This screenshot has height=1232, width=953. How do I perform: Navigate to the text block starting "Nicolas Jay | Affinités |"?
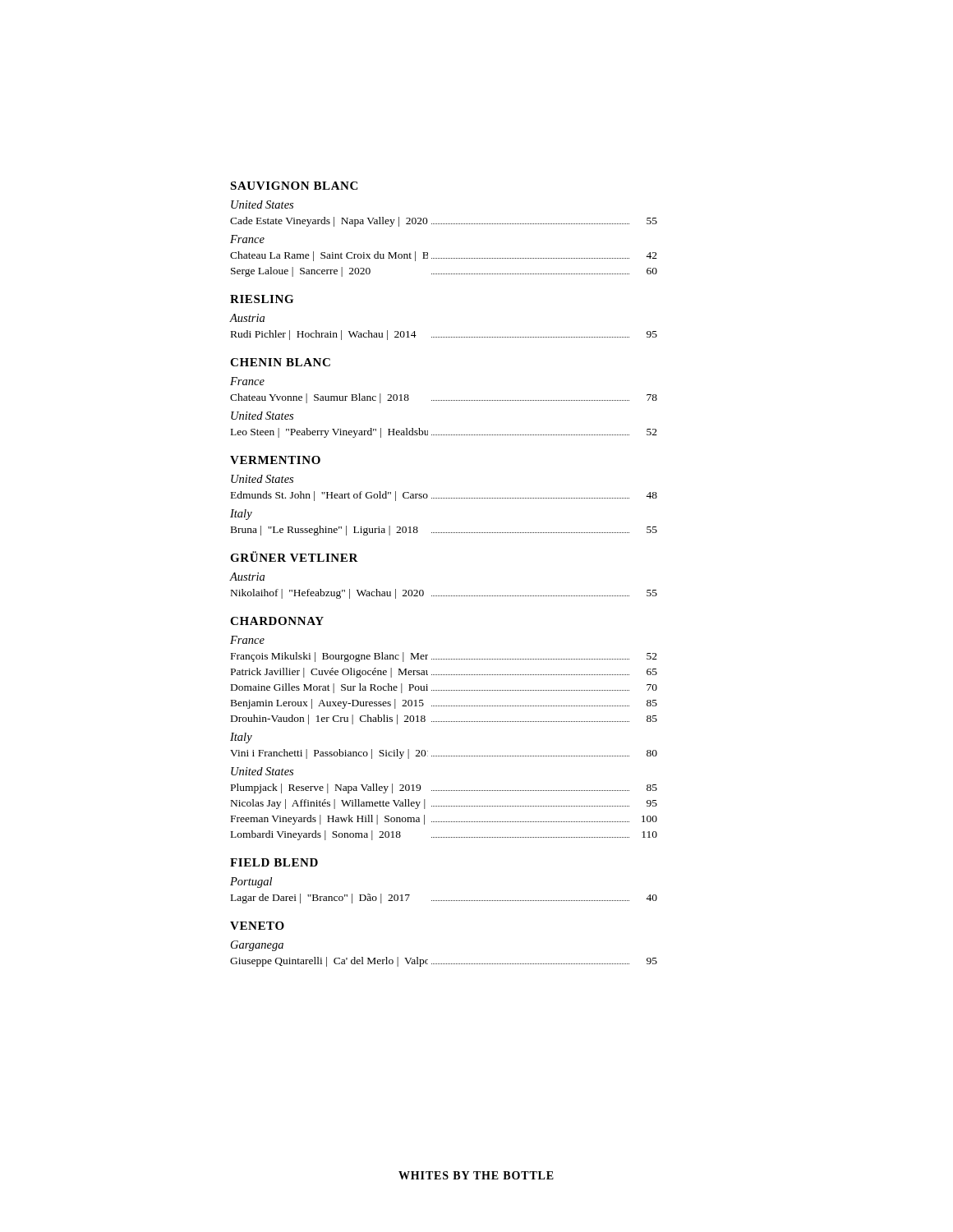pos(444,803)
